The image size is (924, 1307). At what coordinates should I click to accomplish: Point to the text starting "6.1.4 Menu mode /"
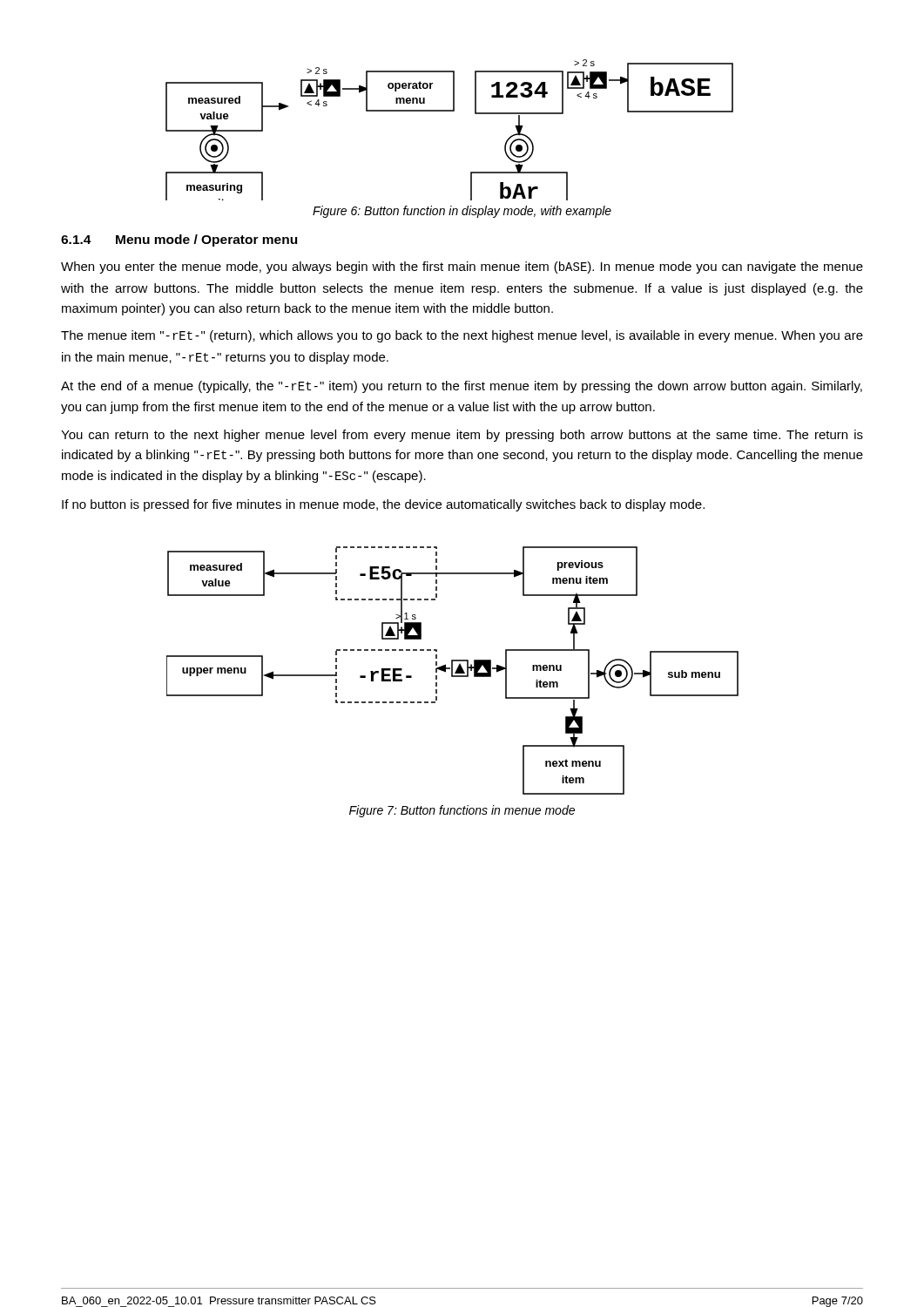pos(179,240)
